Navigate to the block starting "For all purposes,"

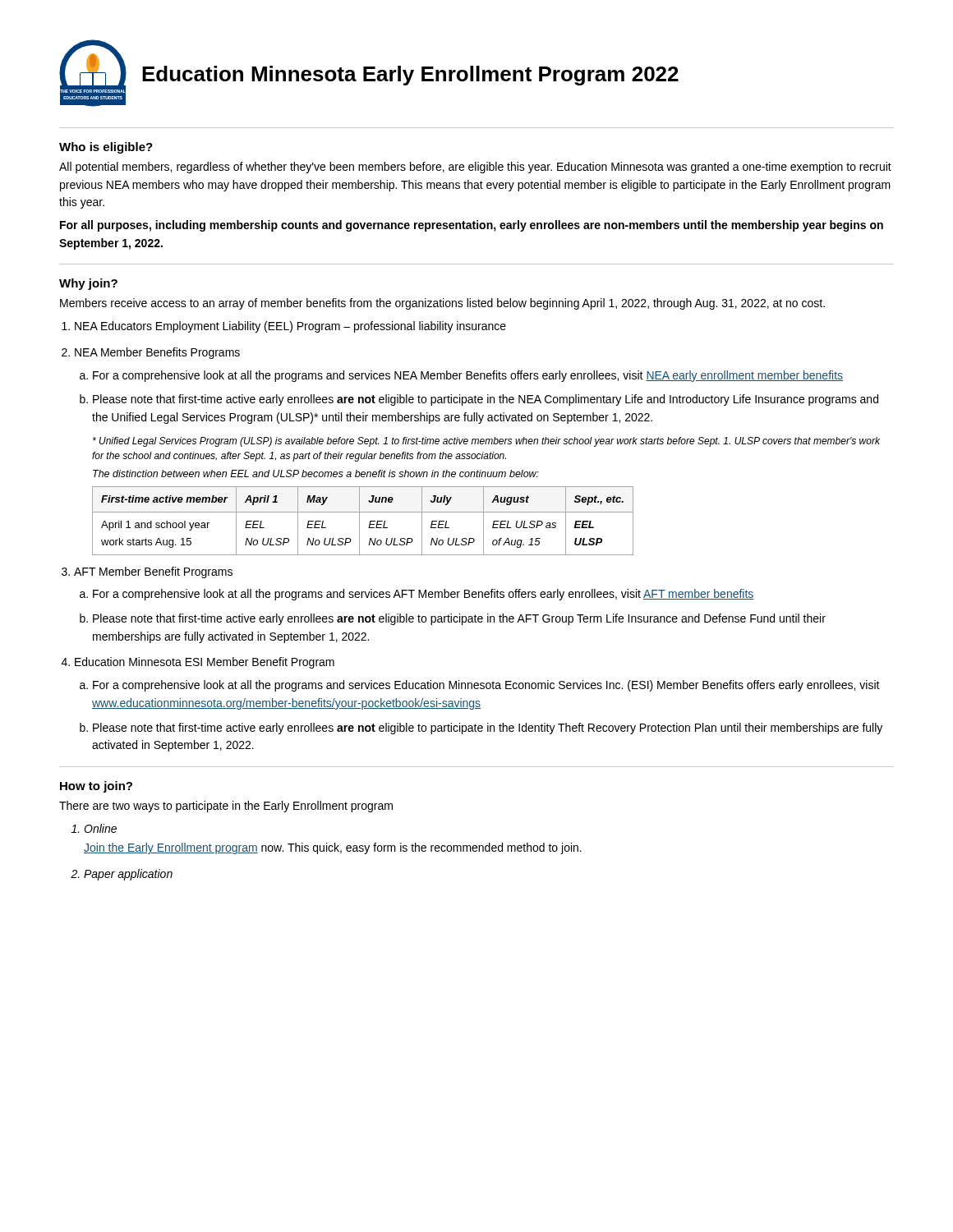(471, 234)
